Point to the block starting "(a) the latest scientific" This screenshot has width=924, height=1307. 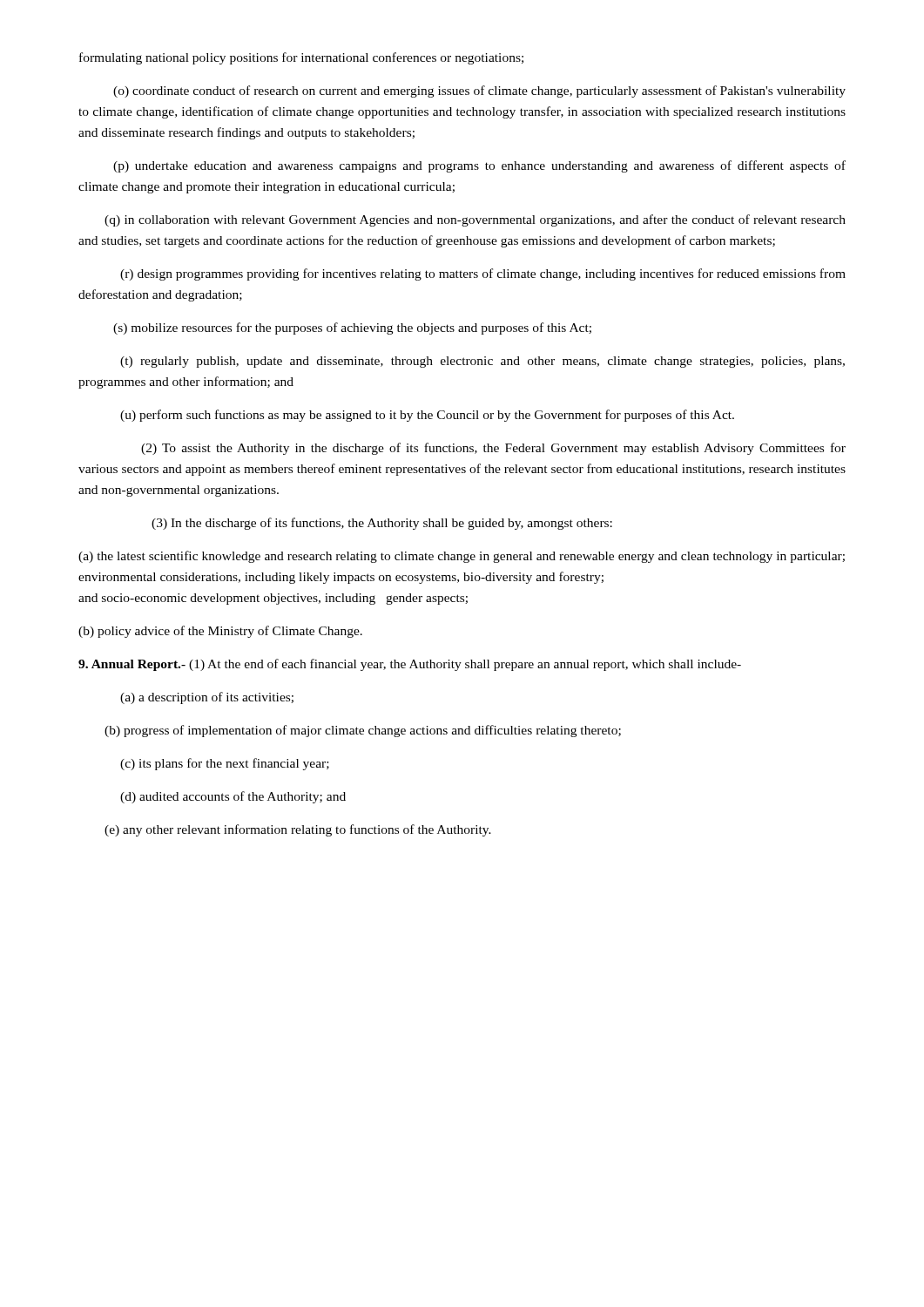pyautogui.click(x=462, y=566)
